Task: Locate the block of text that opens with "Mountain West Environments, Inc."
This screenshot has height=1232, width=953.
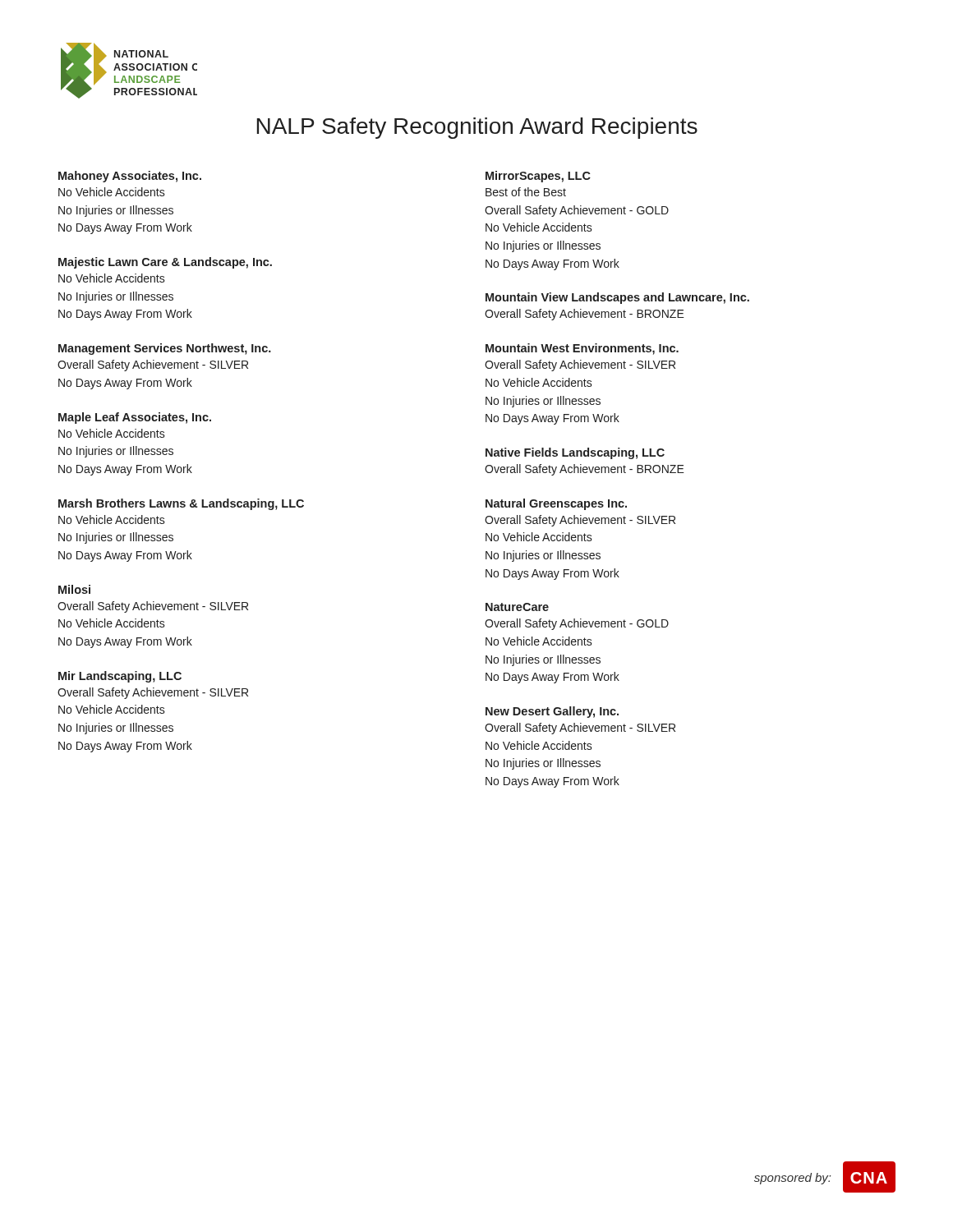Action: pyautogui.click(x=582, y=349)
